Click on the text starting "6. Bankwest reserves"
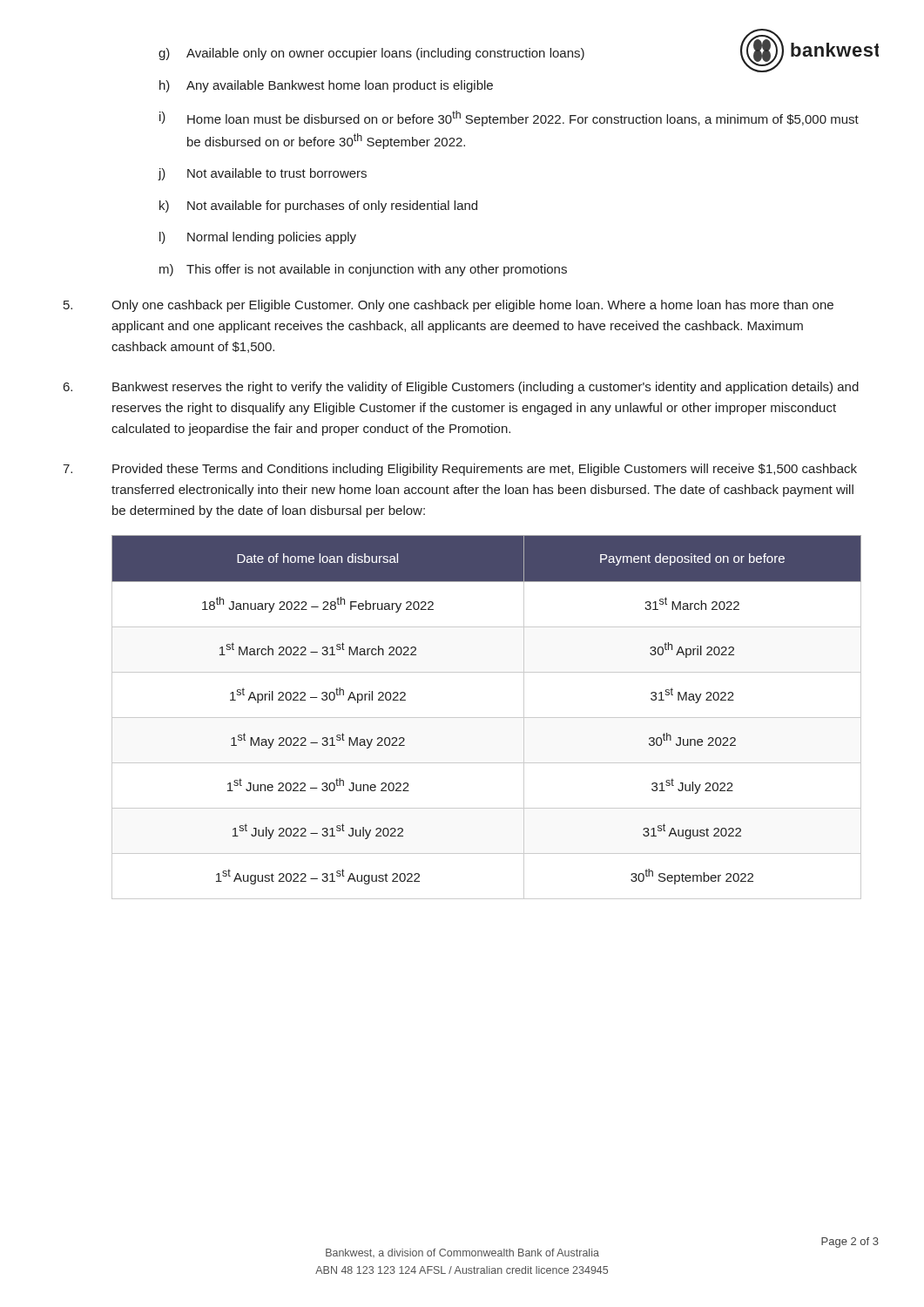 [462, 408]
